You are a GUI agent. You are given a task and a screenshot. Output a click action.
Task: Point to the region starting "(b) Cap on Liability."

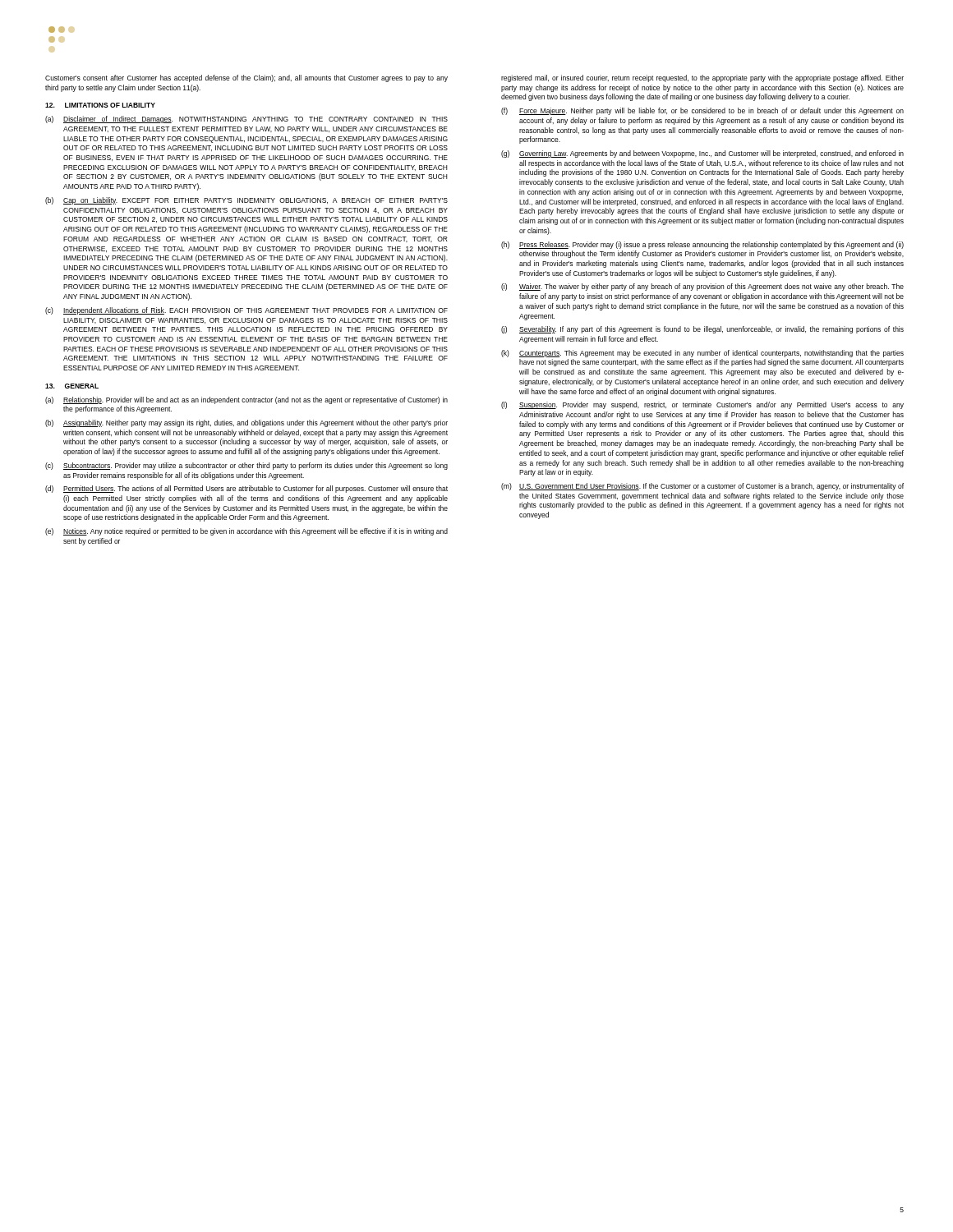pos(246,249)
